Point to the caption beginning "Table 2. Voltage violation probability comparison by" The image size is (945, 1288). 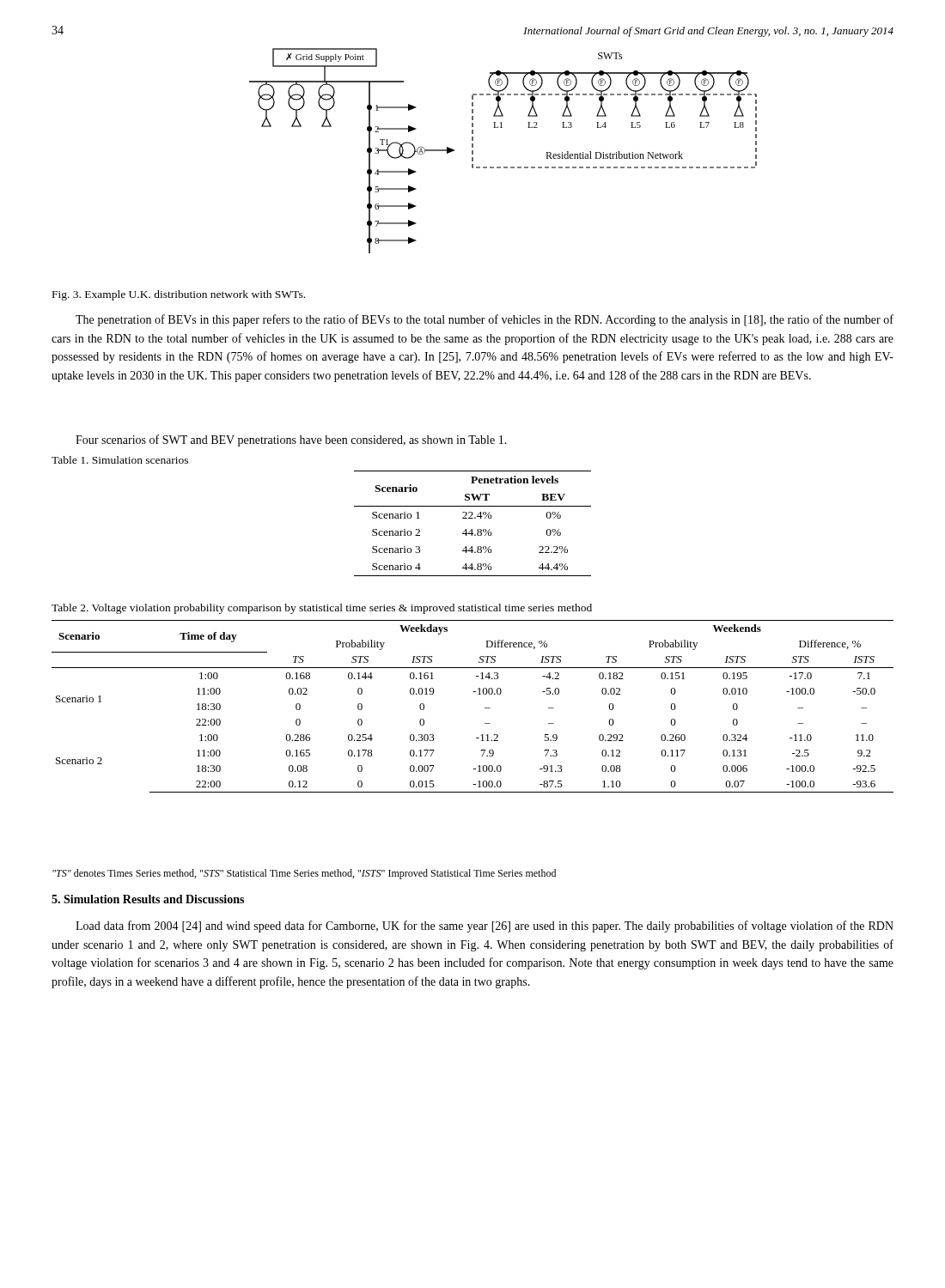coord(322,608)
